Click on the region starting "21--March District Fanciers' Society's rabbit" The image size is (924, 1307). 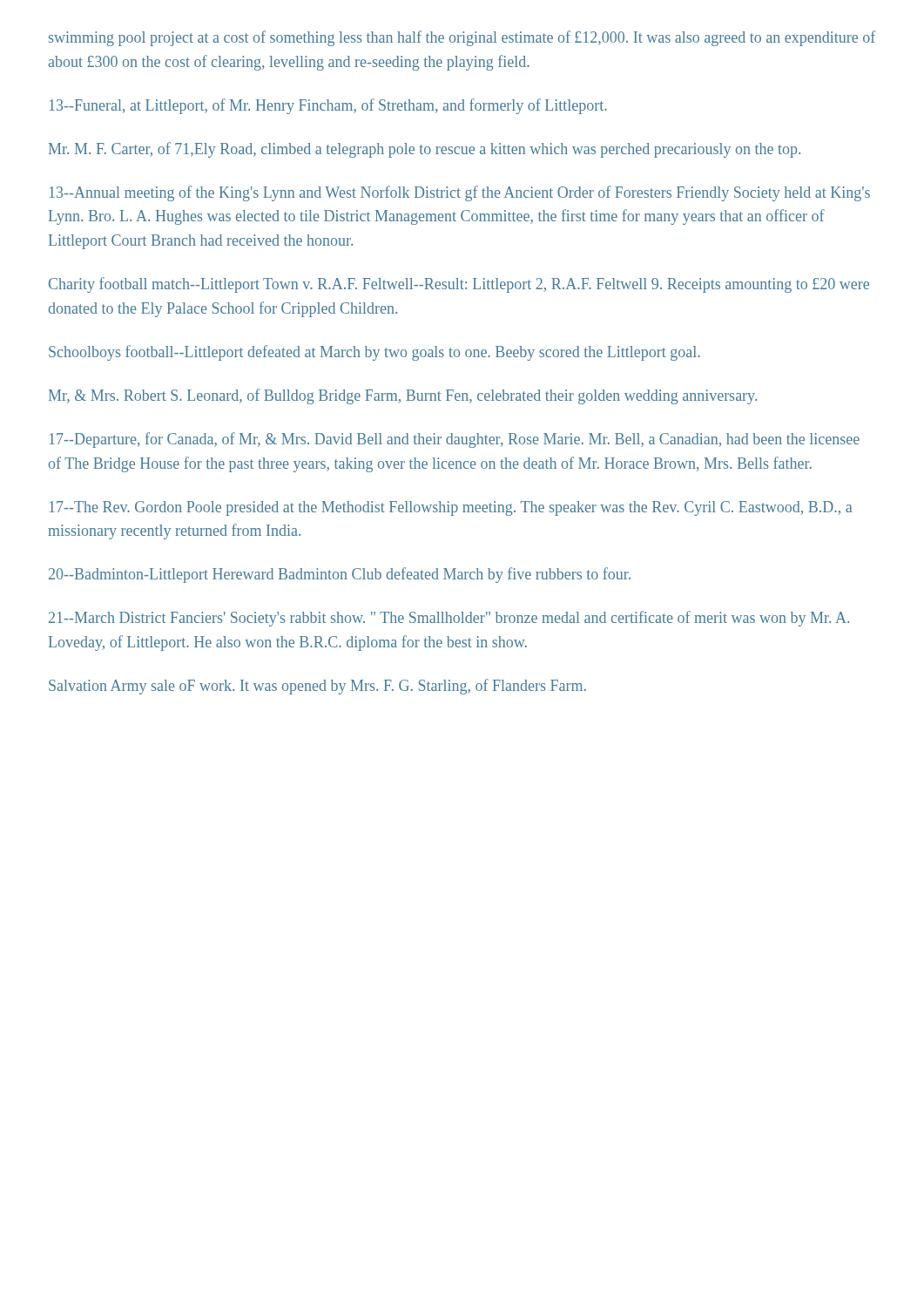[449, 630]
